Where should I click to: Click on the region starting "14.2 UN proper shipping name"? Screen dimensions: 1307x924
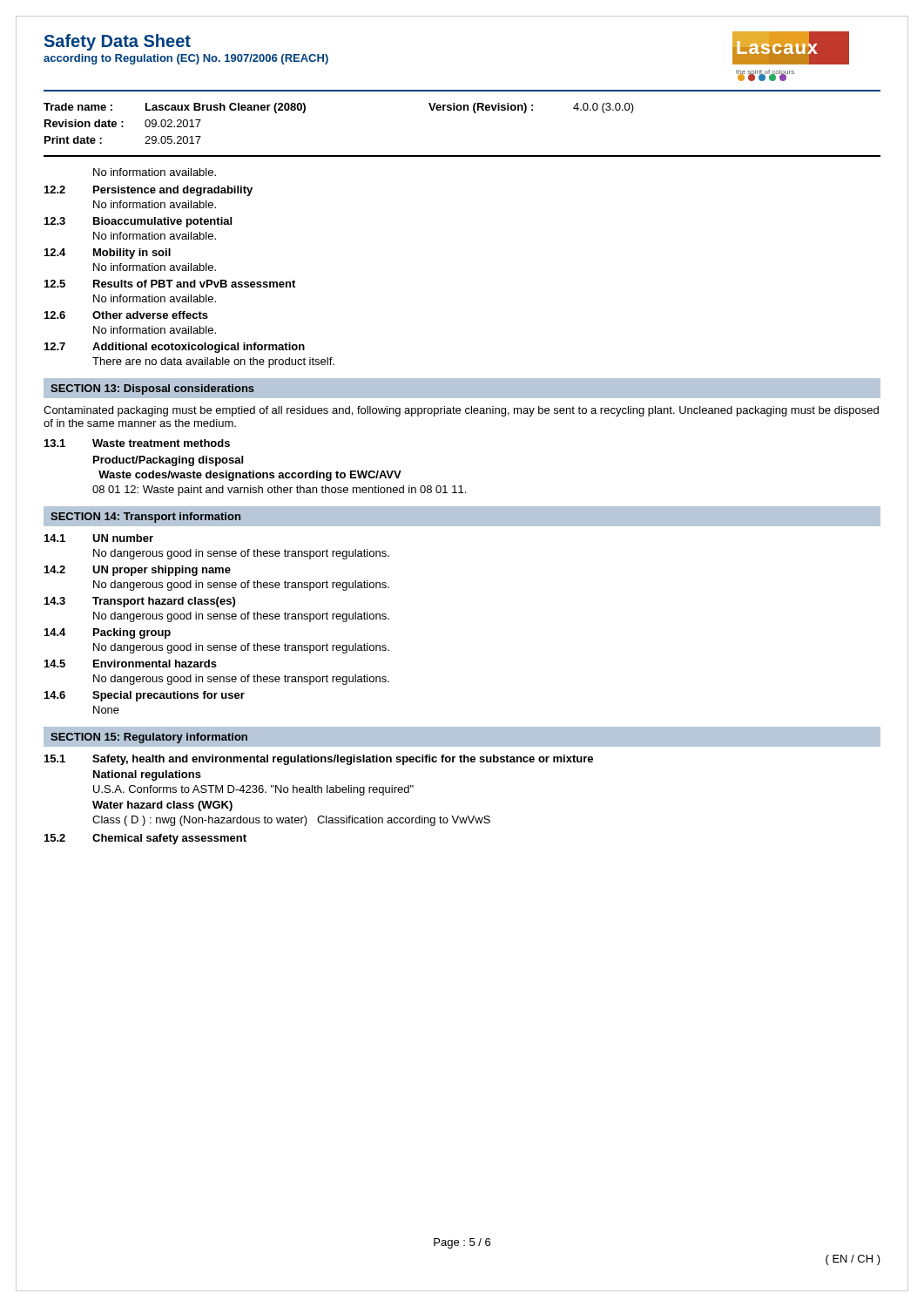click(x=137, y=569)
